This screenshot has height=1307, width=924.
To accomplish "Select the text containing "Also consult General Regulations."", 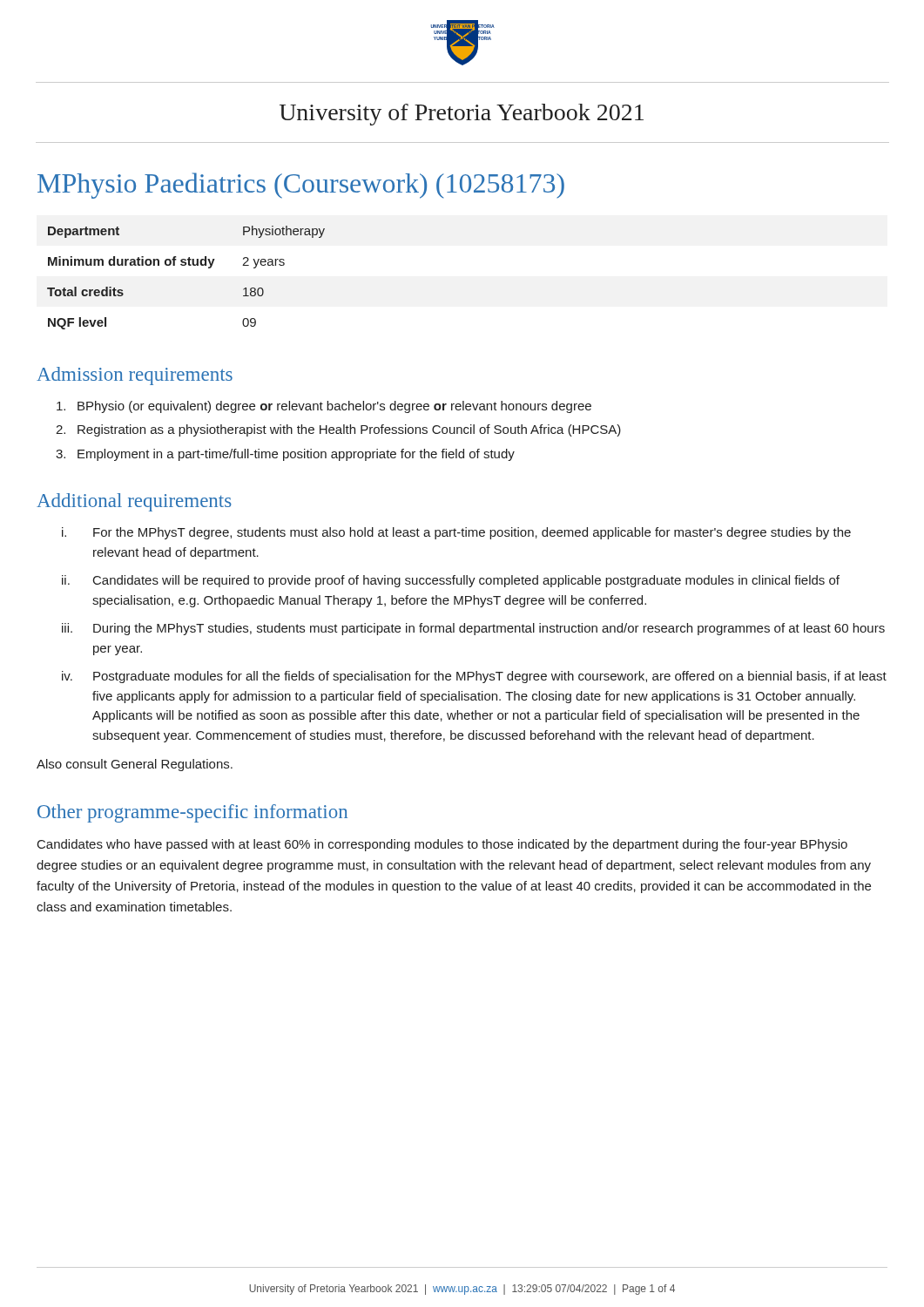I will coord(135,765).
